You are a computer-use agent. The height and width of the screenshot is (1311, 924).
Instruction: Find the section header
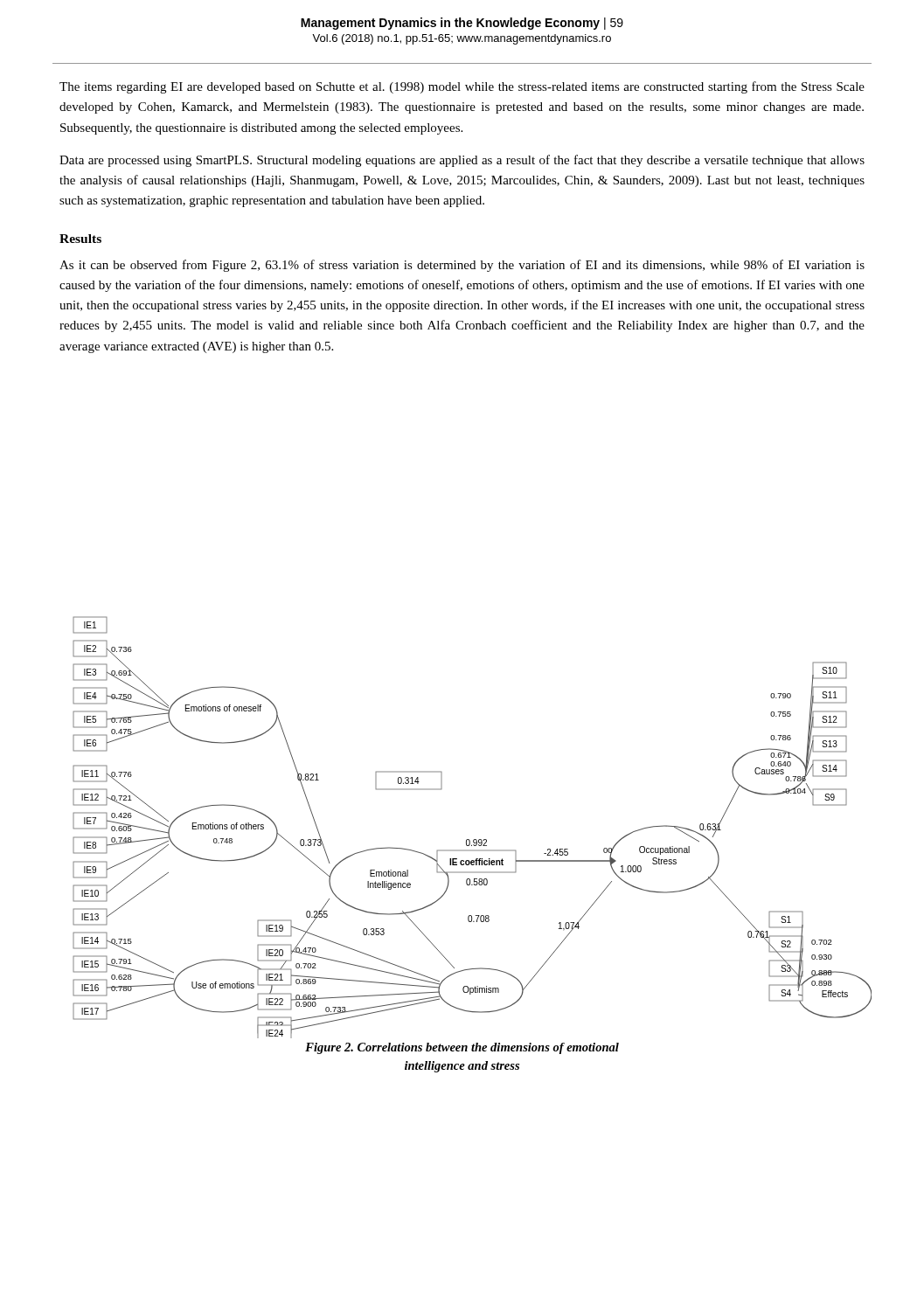(81, 238)
